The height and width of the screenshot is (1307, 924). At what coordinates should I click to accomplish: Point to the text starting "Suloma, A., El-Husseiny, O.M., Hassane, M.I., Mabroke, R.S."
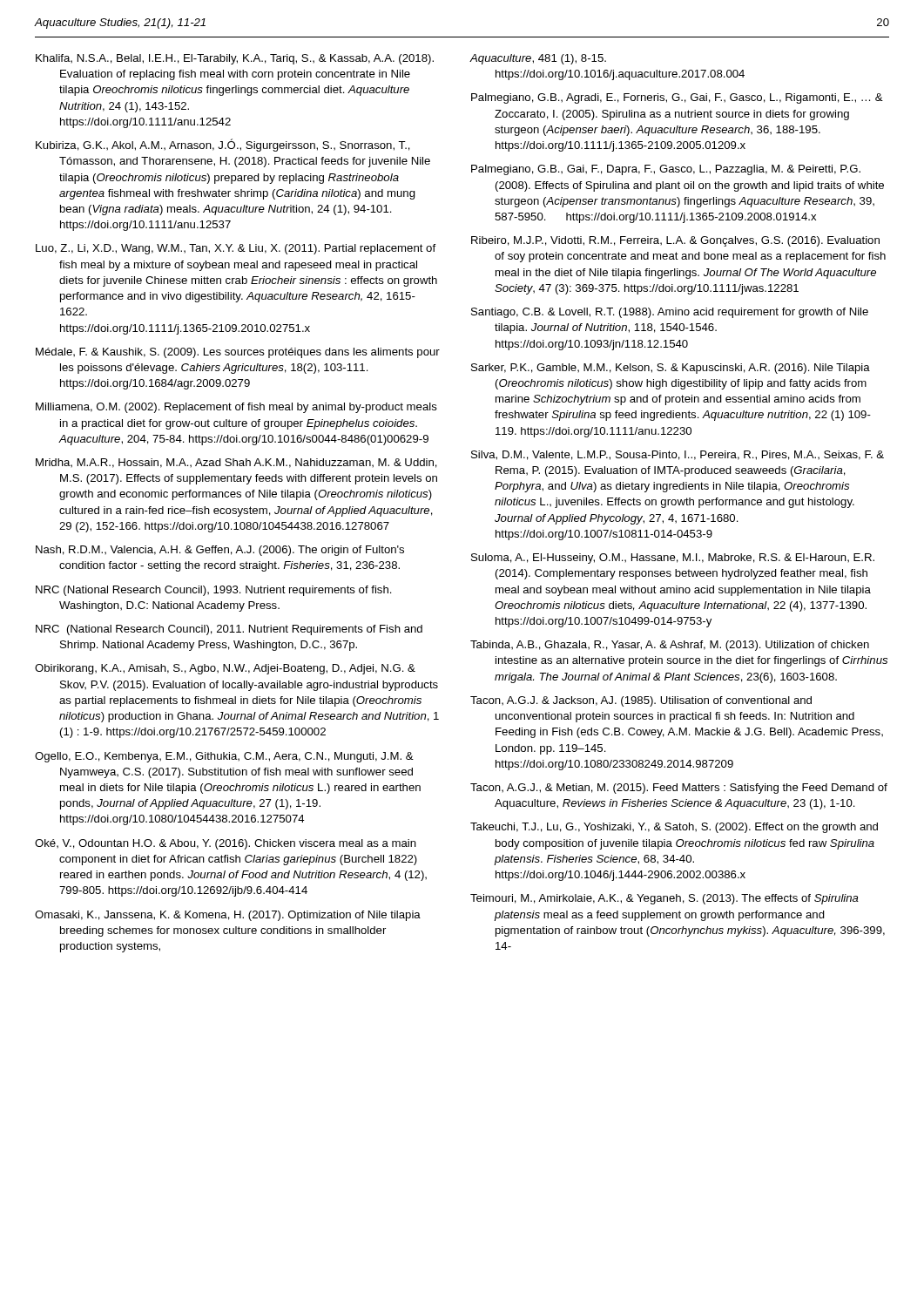(x=673, y=589)
